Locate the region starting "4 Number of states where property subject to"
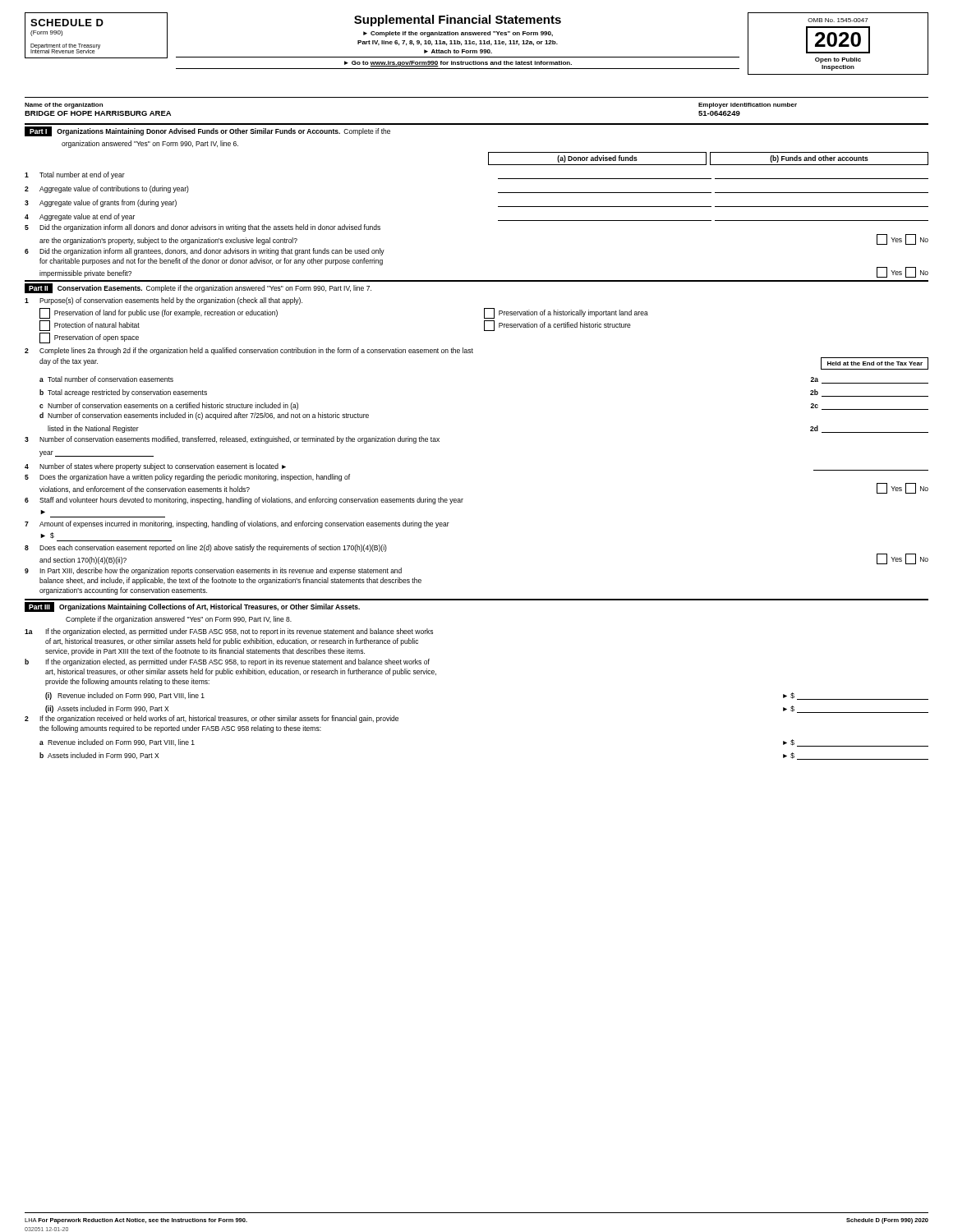The height and width of the screenshot is (1232, 953). (162, 466)
